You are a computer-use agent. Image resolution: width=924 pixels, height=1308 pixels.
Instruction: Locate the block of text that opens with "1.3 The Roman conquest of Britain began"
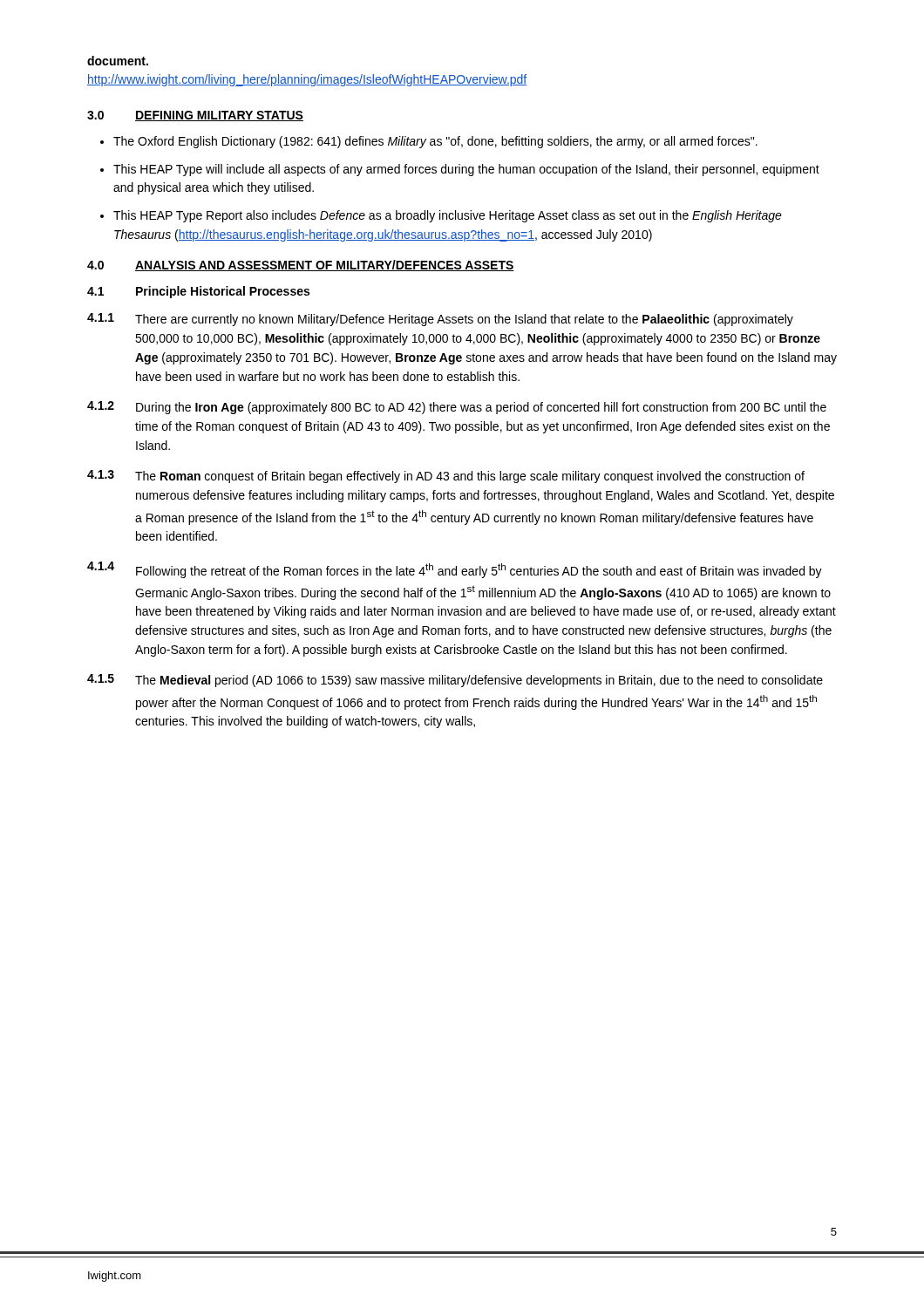(x=462, y=507)
